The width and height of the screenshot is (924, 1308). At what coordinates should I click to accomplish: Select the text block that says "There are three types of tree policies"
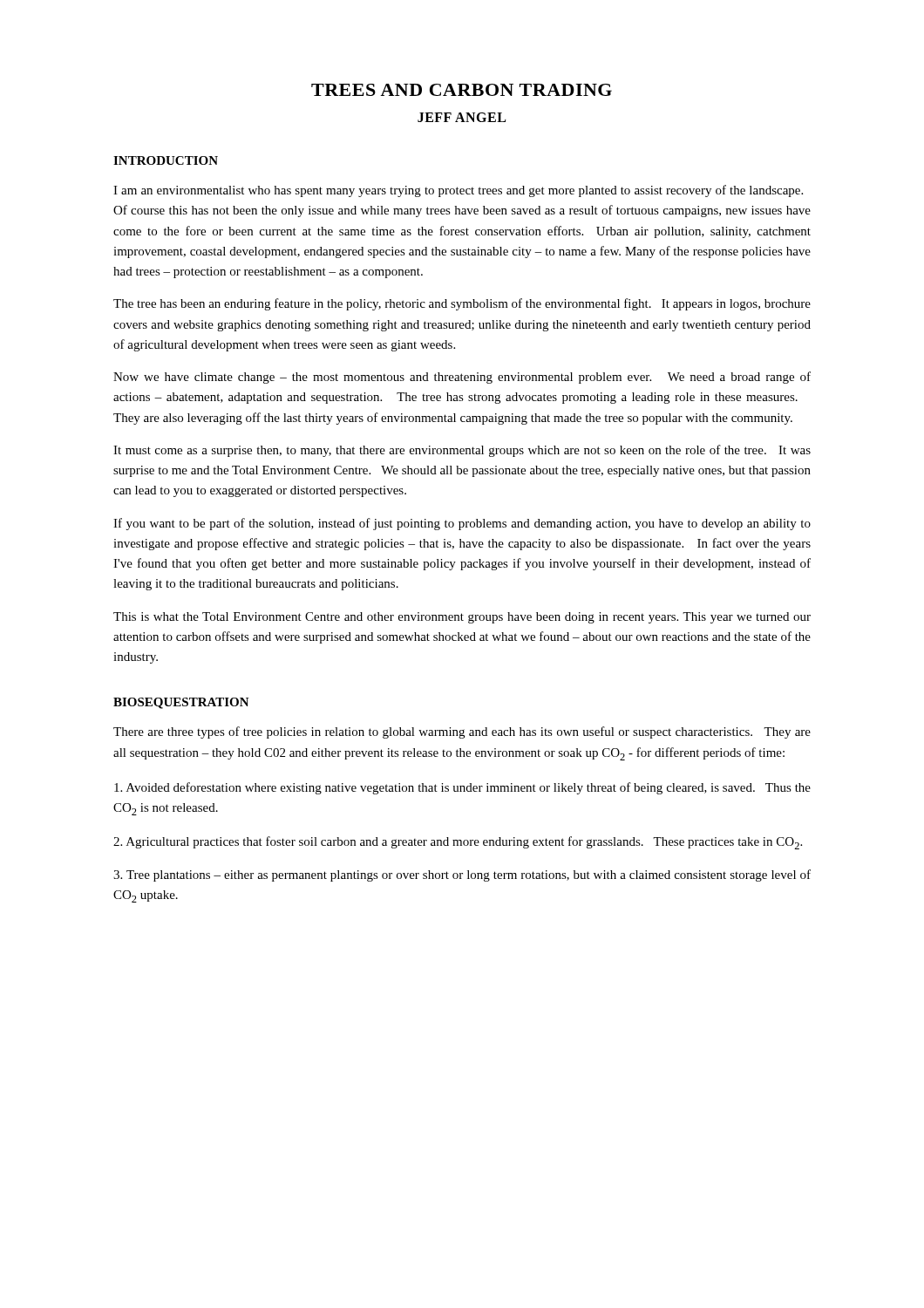[x=462, y=744]
